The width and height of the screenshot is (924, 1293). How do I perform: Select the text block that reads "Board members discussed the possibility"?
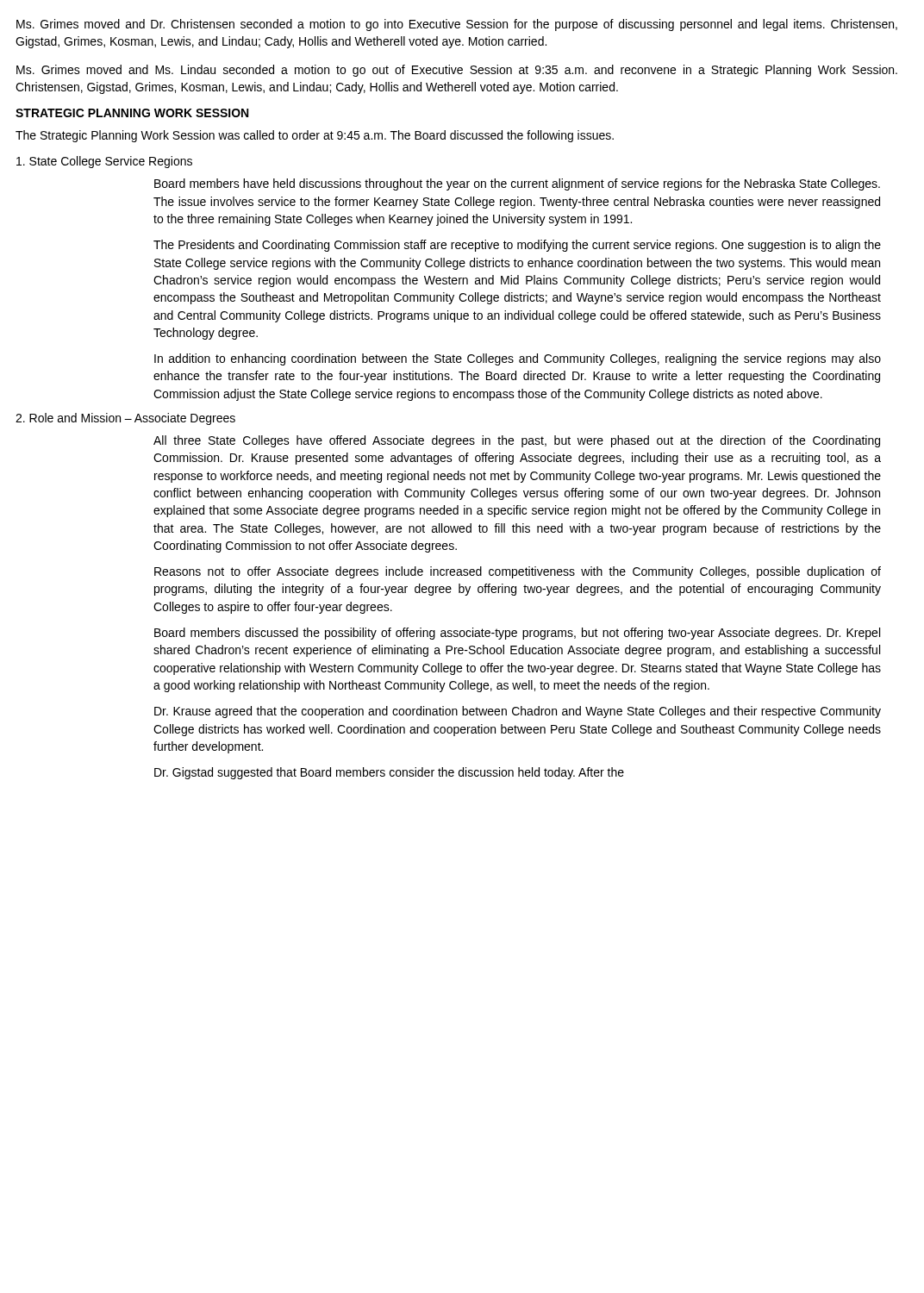(517, 659)
